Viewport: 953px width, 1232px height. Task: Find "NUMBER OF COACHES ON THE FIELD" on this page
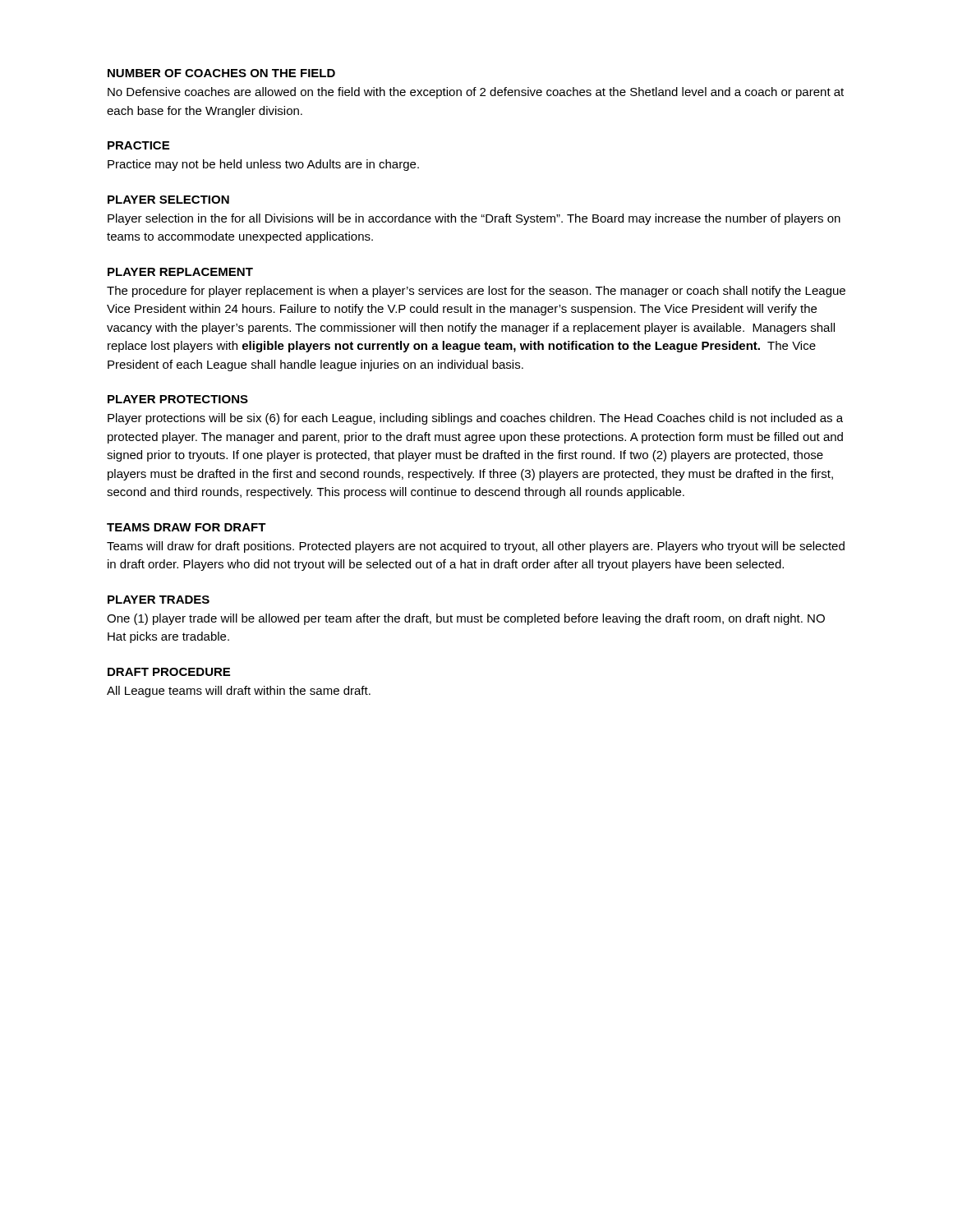[221, 73]
